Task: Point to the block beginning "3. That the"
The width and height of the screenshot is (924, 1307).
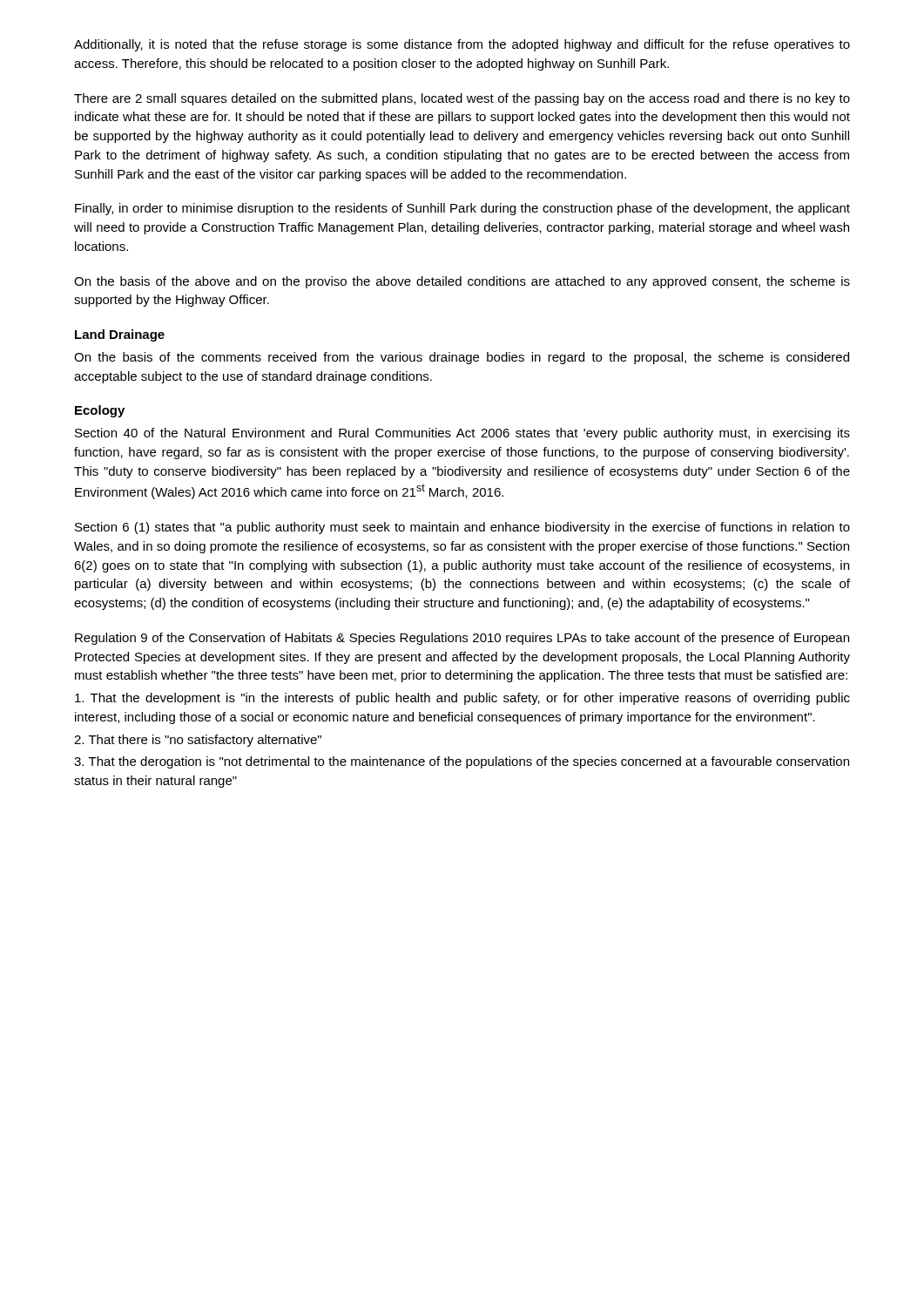Action: coord(462,771)
